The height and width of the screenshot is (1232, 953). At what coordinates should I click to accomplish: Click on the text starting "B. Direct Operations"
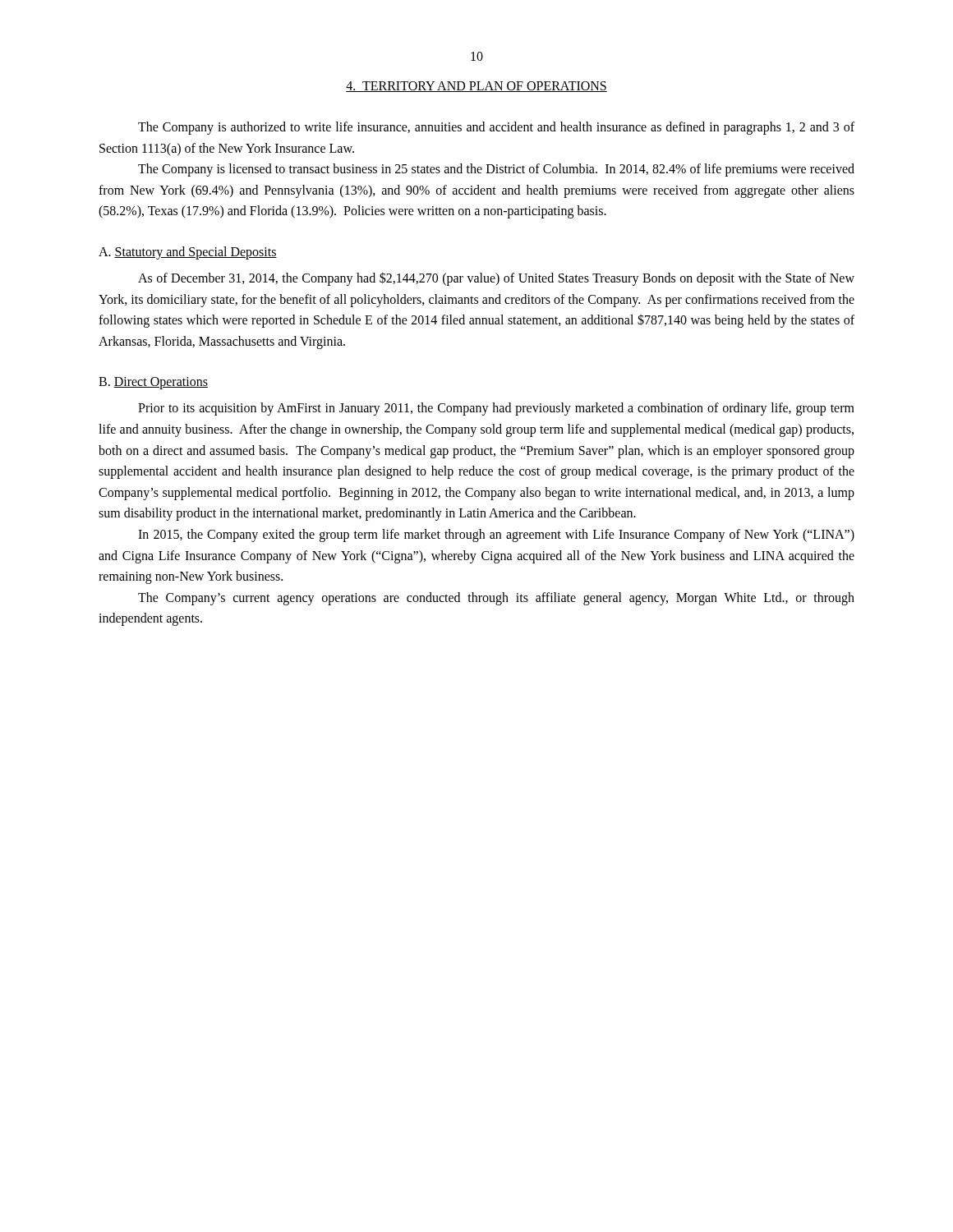(153, 382)
